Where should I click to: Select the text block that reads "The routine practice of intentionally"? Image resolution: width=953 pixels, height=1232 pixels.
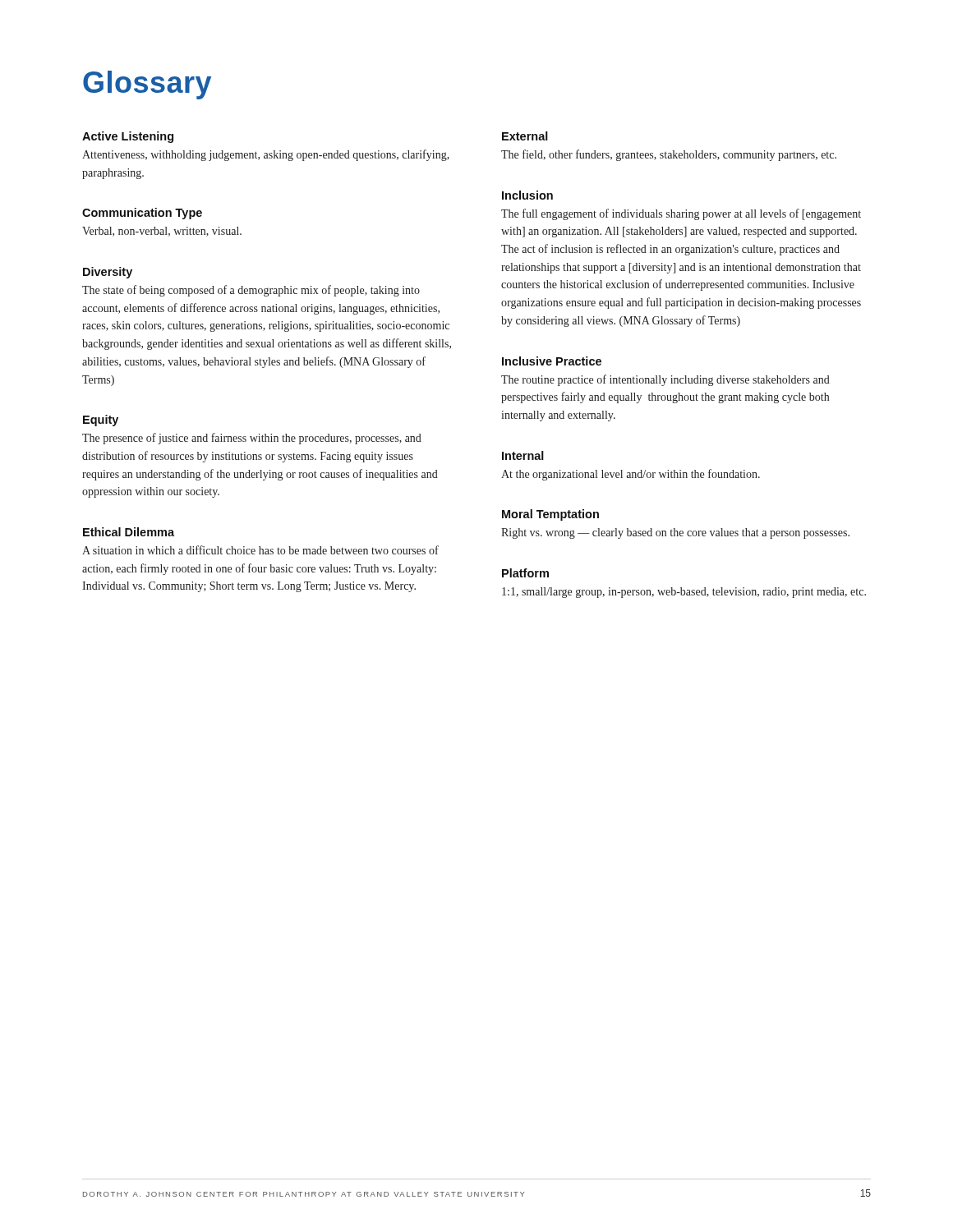click(x=665, y=397)
